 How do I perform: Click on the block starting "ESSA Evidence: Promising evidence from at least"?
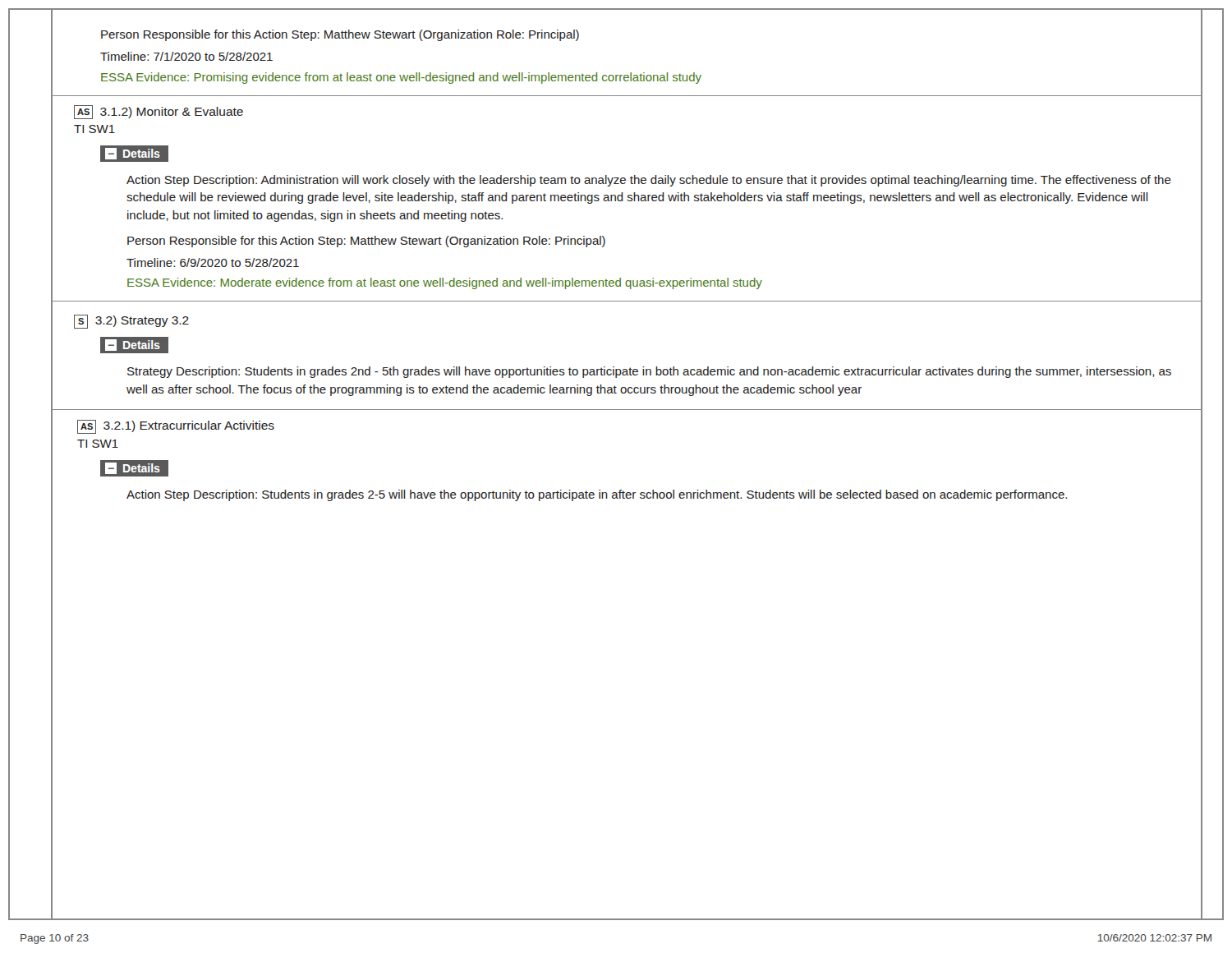(x=401, y=76)
